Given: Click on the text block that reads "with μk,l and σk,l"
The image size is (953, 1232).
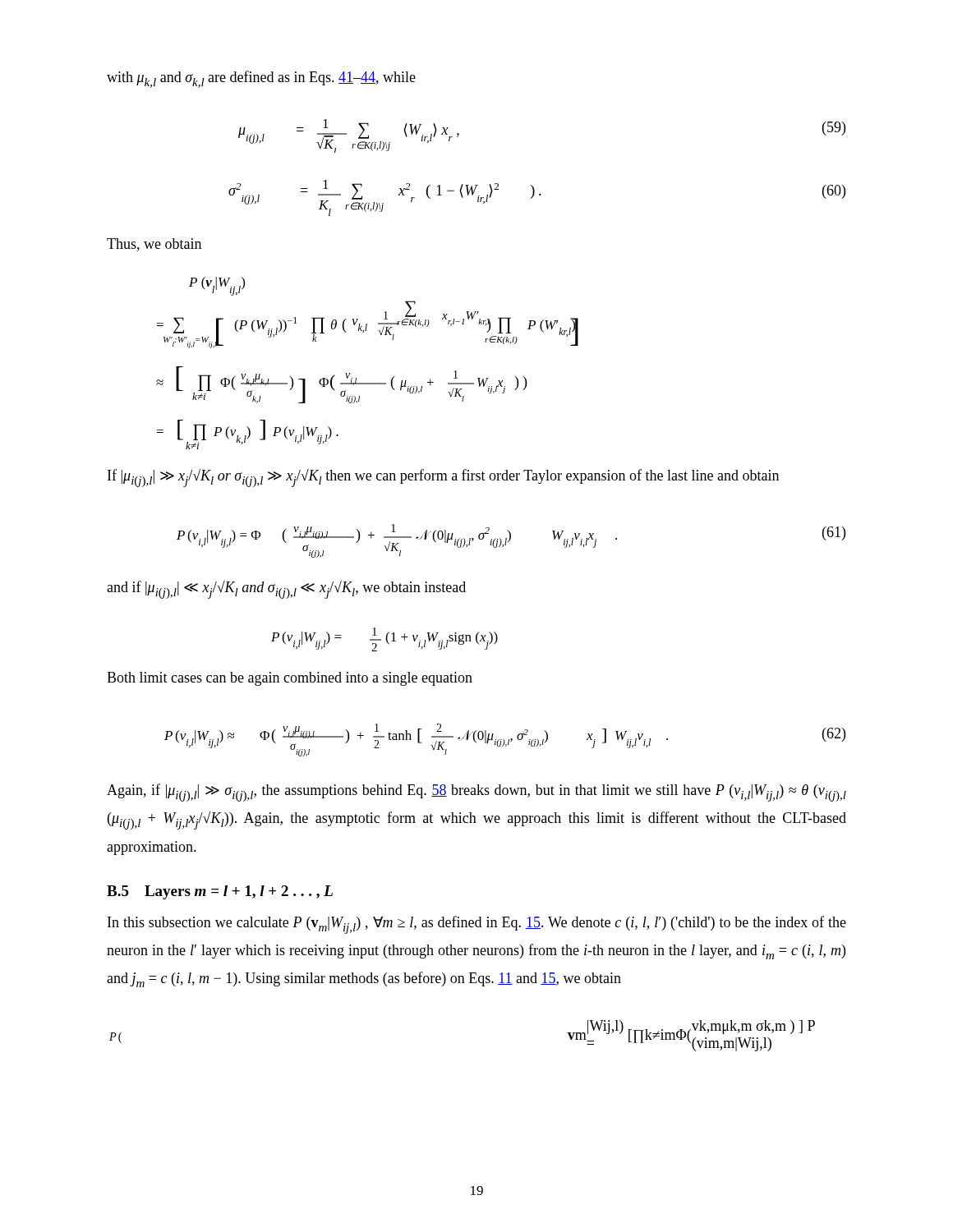Looking at the screenshot, I should [261, 79].
